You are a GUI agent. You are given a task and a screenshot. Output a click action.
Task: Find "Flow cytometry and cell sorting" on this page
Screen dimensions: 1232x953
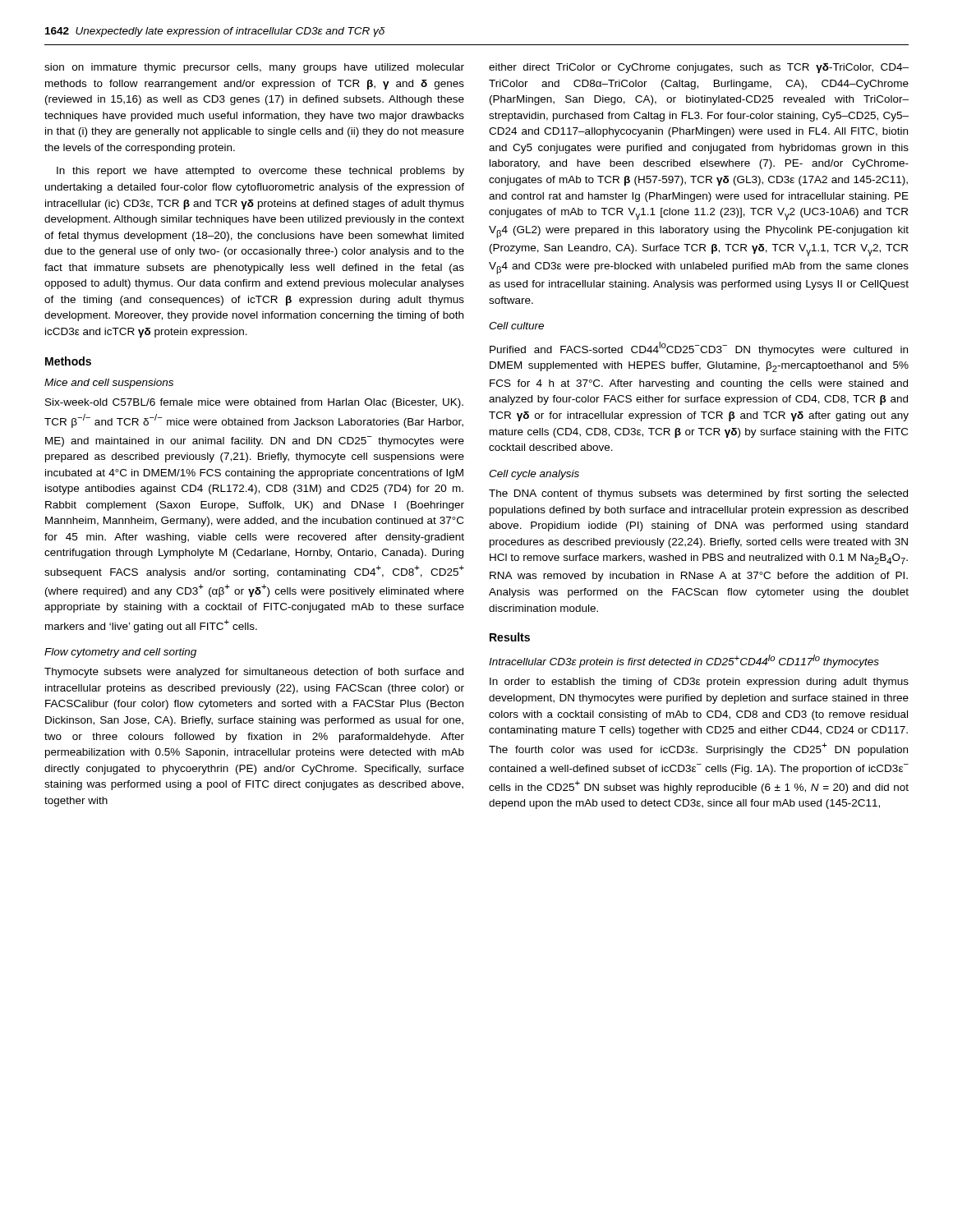tap(121, 652)
